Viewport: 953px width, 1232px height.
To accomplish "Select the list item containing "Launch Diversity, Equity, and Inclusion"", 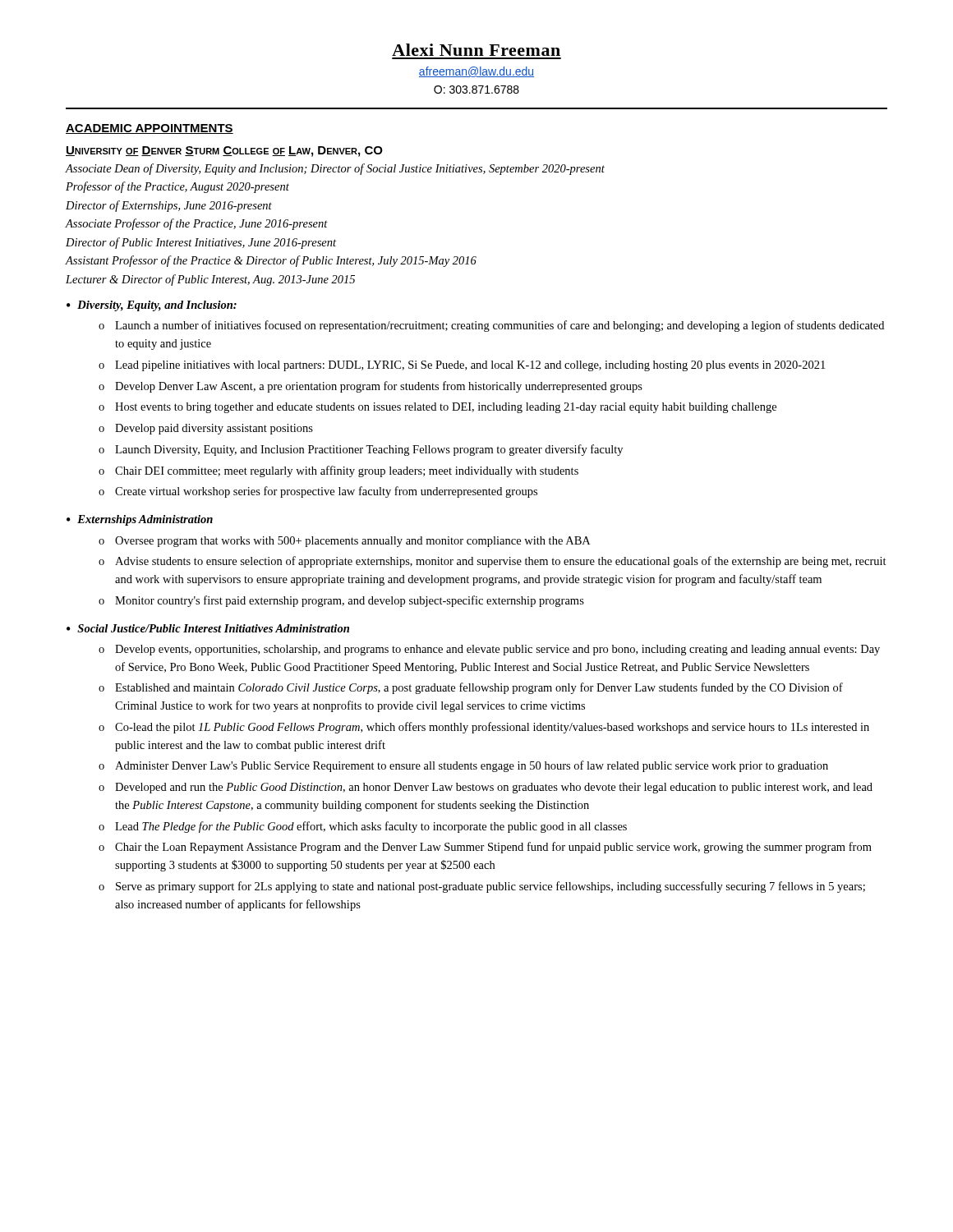I will click(369, 449).
